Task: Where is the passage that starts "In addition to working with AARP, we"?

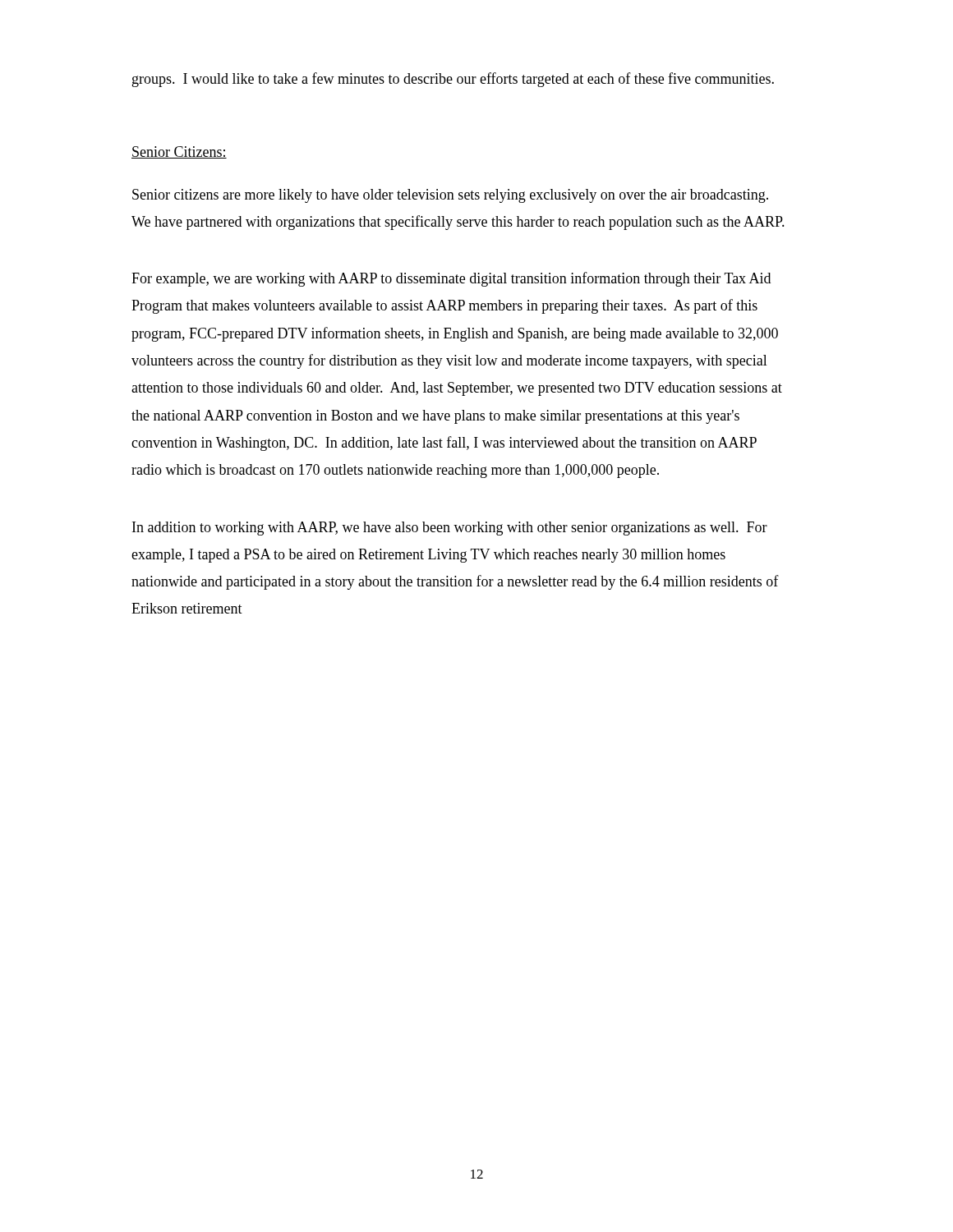Action: pos(455,568)
